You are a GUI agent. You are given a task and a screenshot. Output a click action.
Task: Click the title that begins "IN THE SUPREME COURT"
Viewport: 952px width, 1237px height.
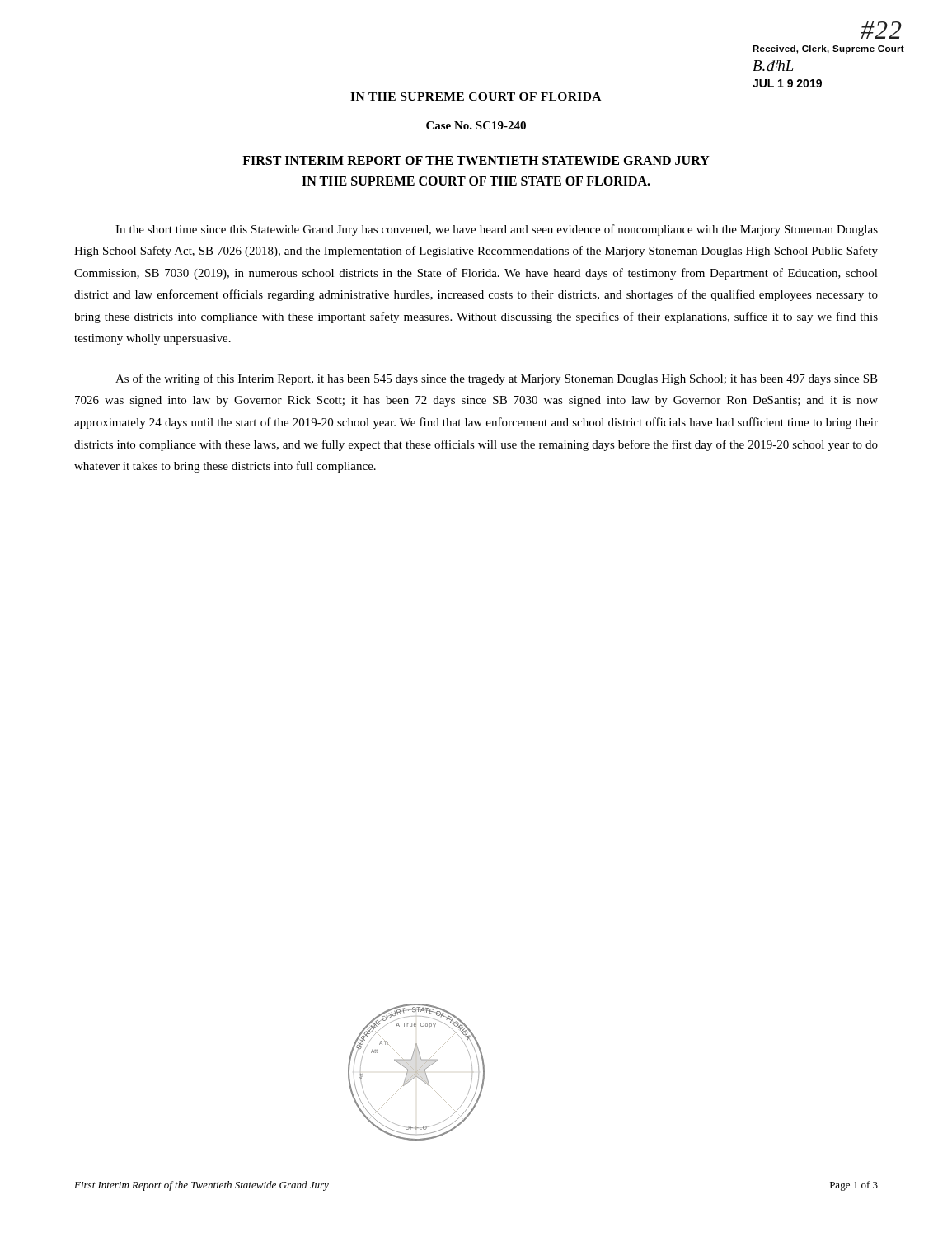[476, 96]
